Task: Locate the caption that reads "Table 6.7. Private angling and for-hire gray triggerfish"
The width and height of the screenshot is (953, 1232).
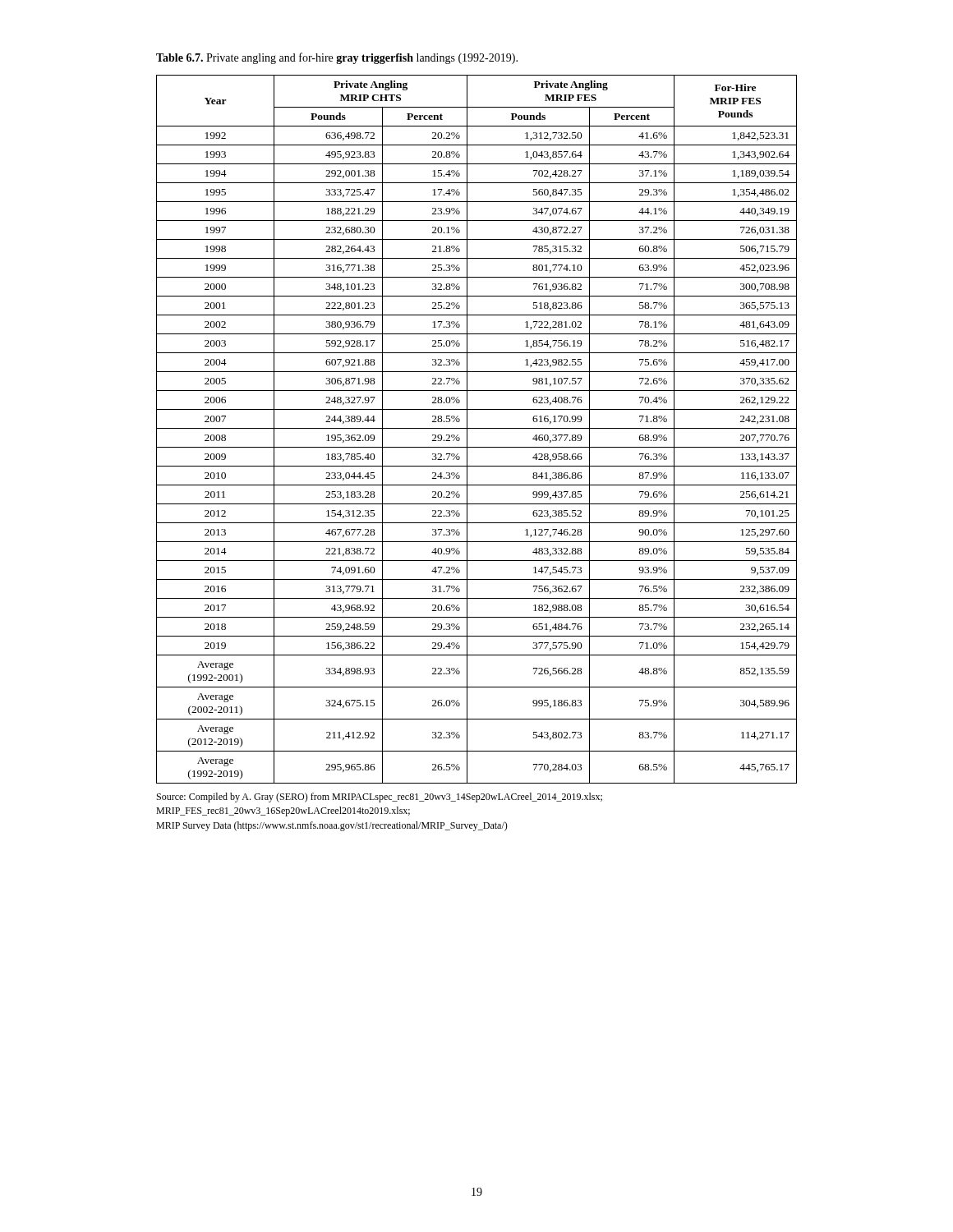Action: coord(337,58)
